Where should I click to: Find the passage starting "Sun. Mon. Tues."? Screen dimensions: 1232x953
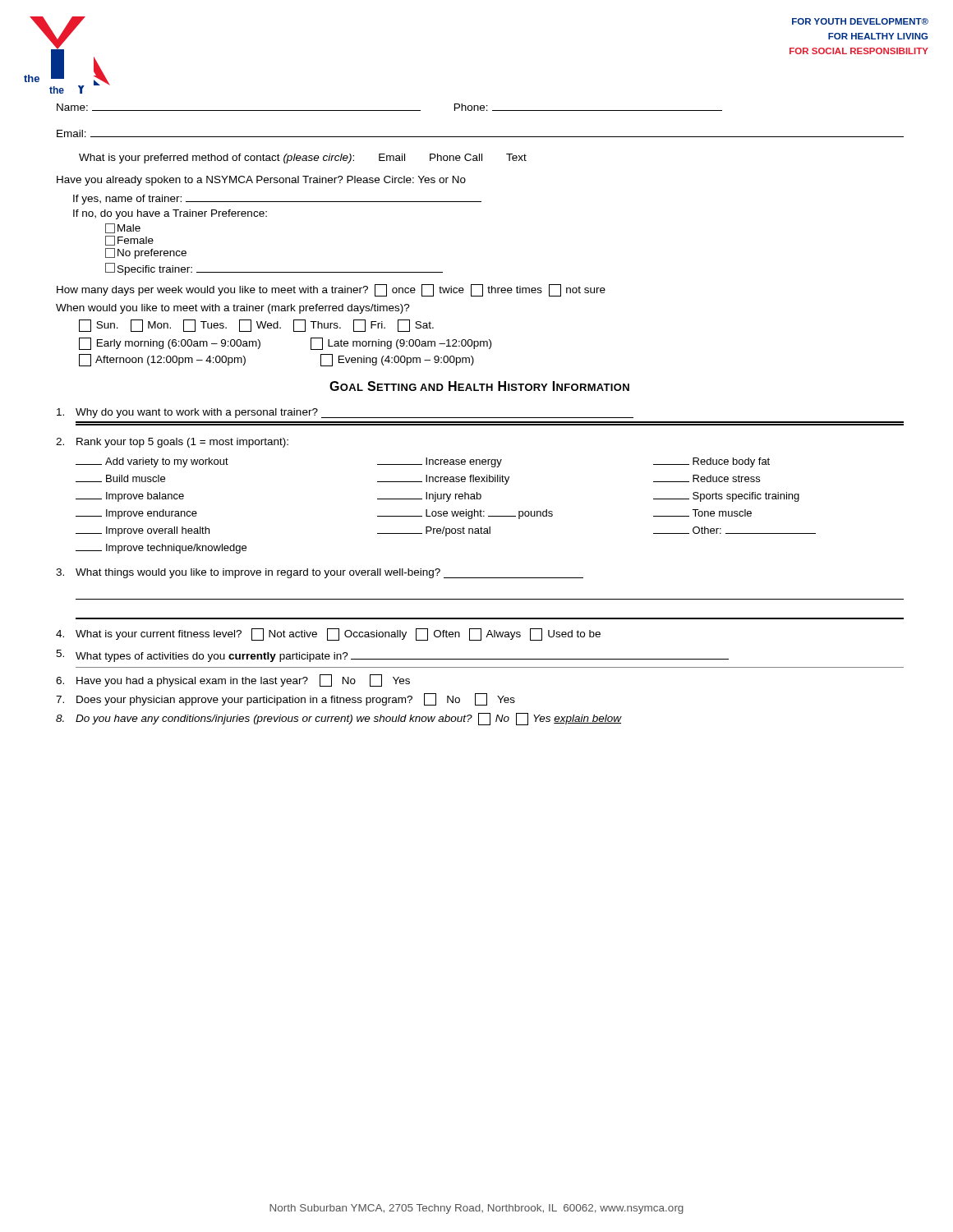tap(257, 325)
